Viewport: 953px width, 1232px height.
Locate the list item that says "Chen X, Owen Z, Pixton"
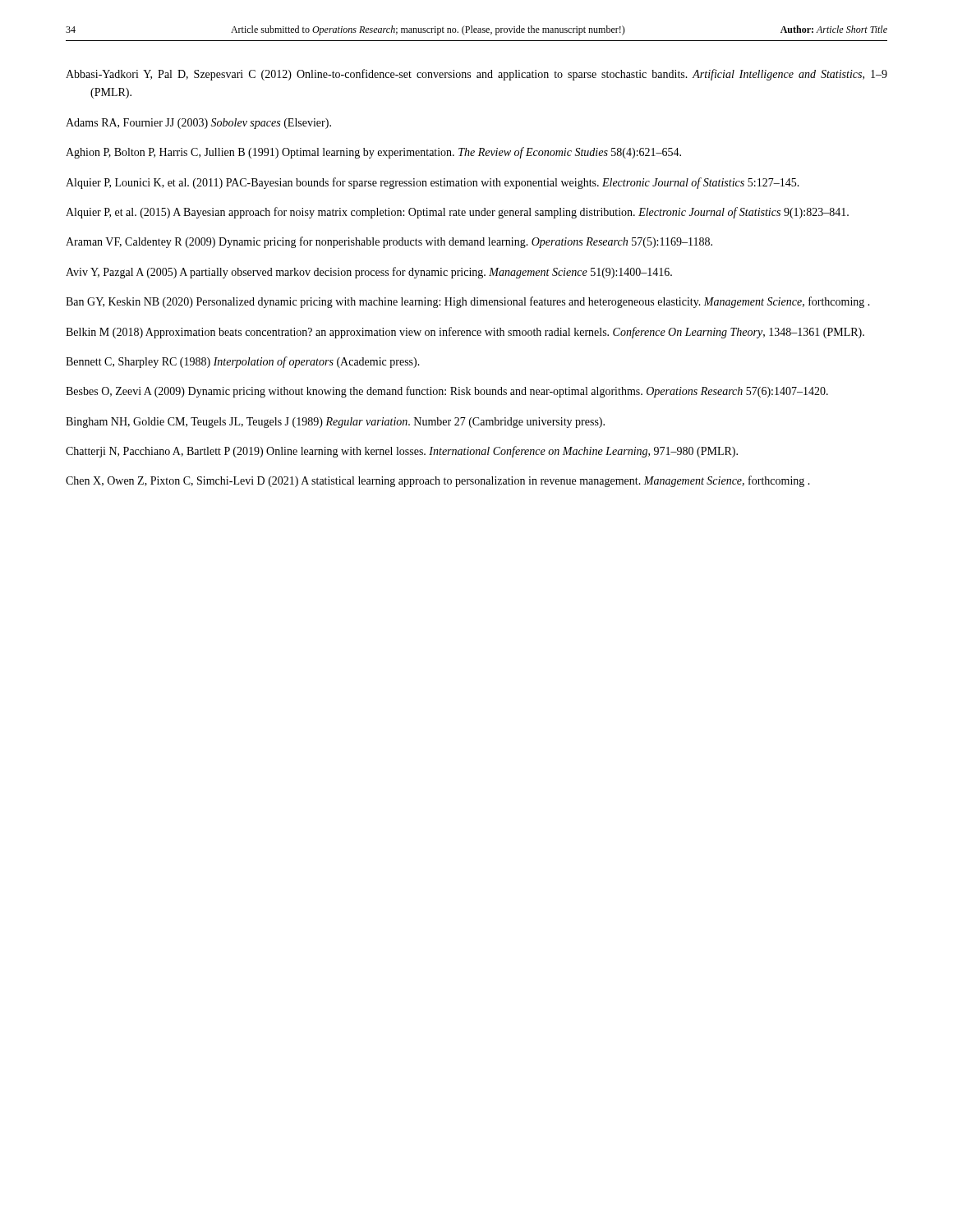coord(438,481)
